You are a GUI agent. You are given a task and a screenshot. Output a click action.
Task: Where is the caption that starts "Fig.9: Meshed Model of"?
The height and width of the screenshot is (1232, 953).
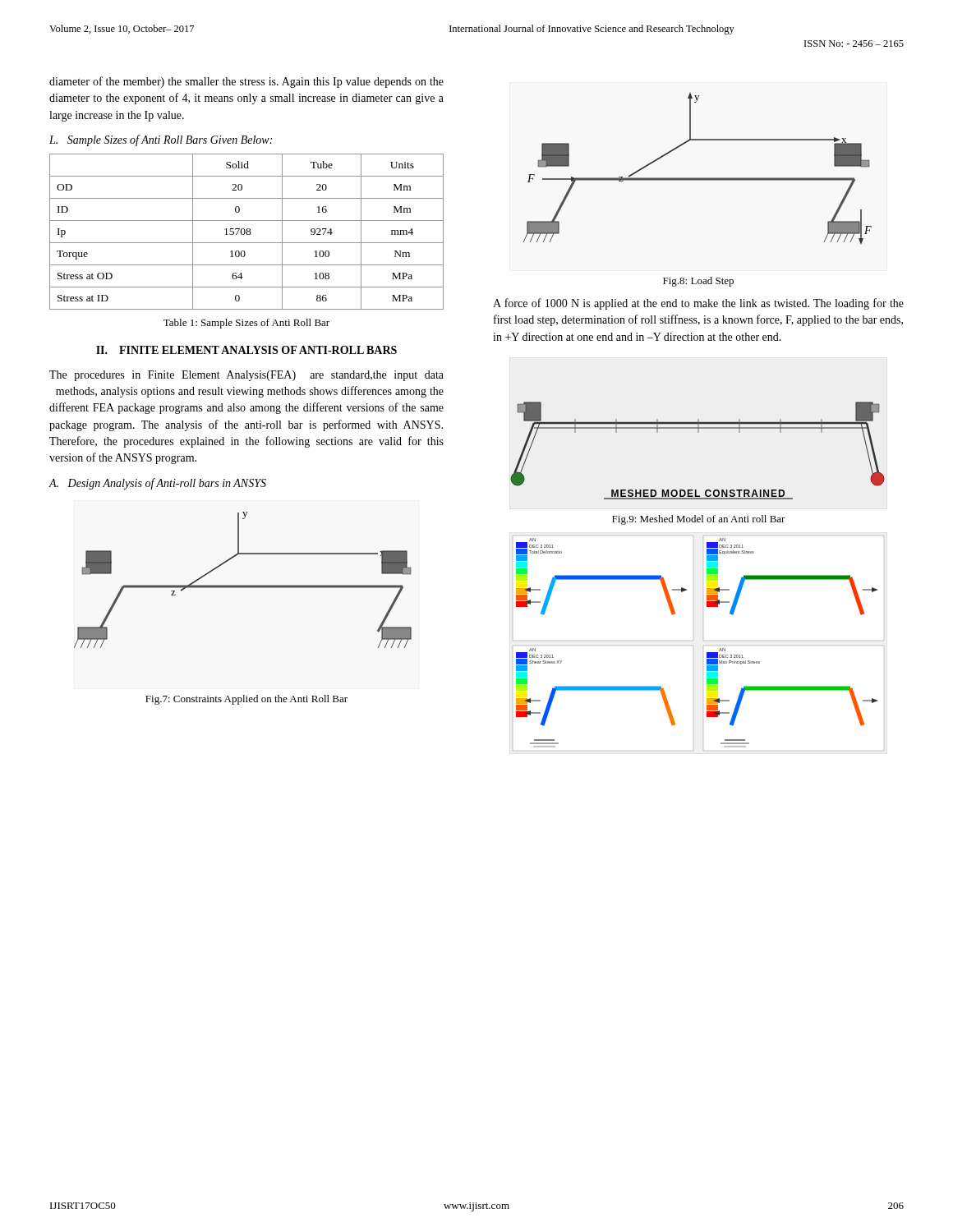(698, 519)
